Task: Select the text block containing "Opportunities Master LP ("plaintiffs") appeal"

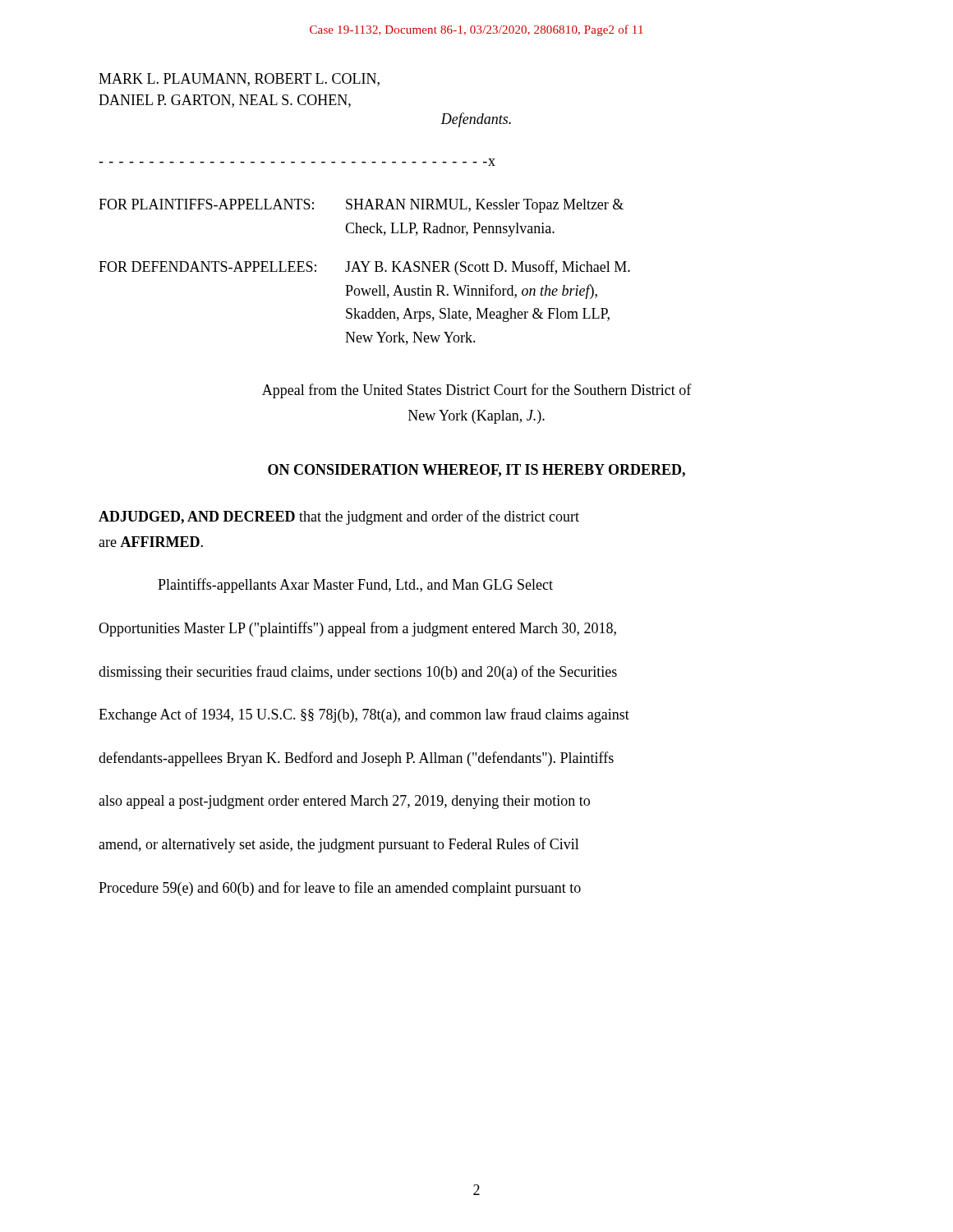Action: tap(358, 628)
